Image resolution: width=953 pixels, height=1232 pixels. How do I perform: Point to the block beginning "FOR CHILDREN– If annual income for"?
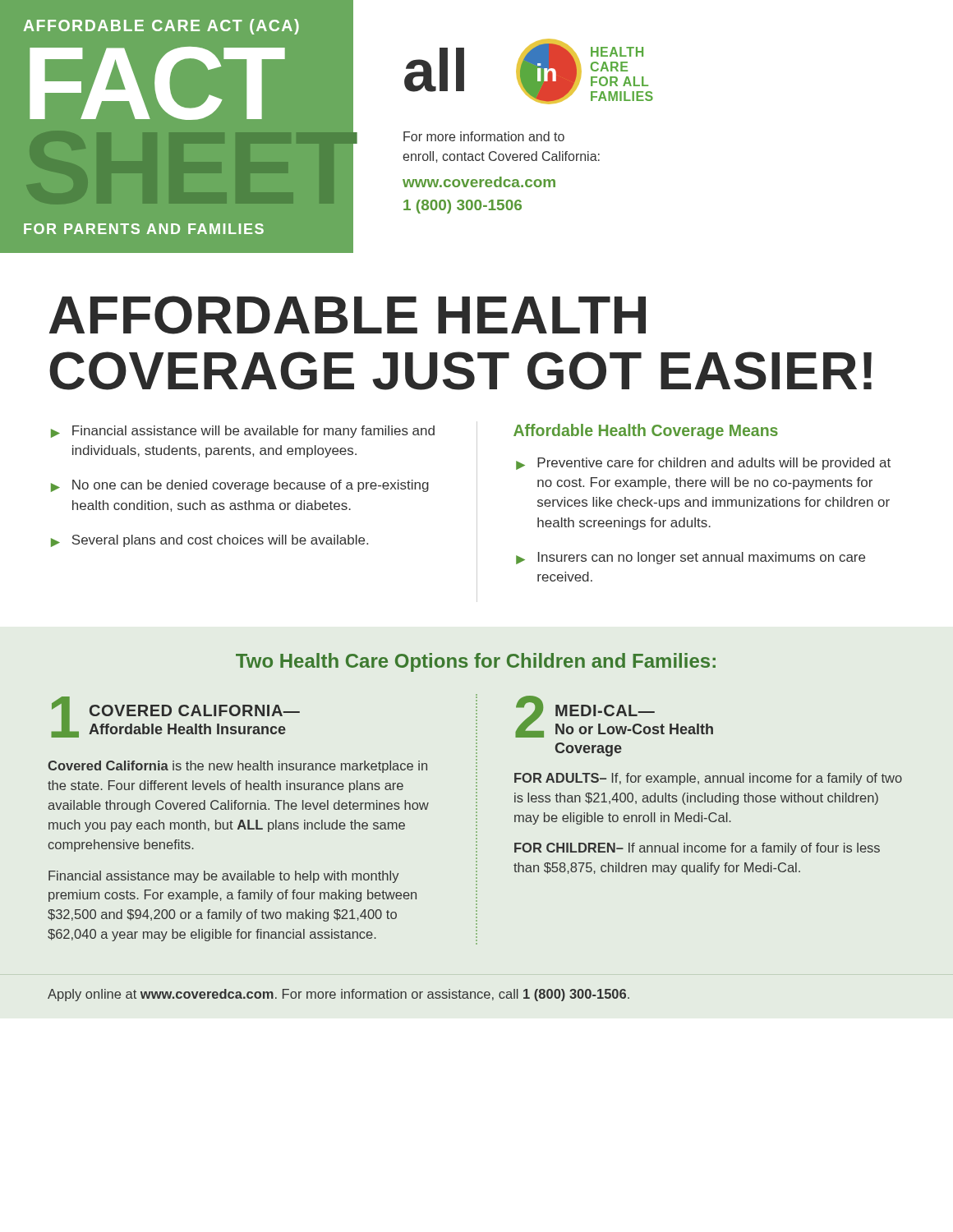coord(697,858)
